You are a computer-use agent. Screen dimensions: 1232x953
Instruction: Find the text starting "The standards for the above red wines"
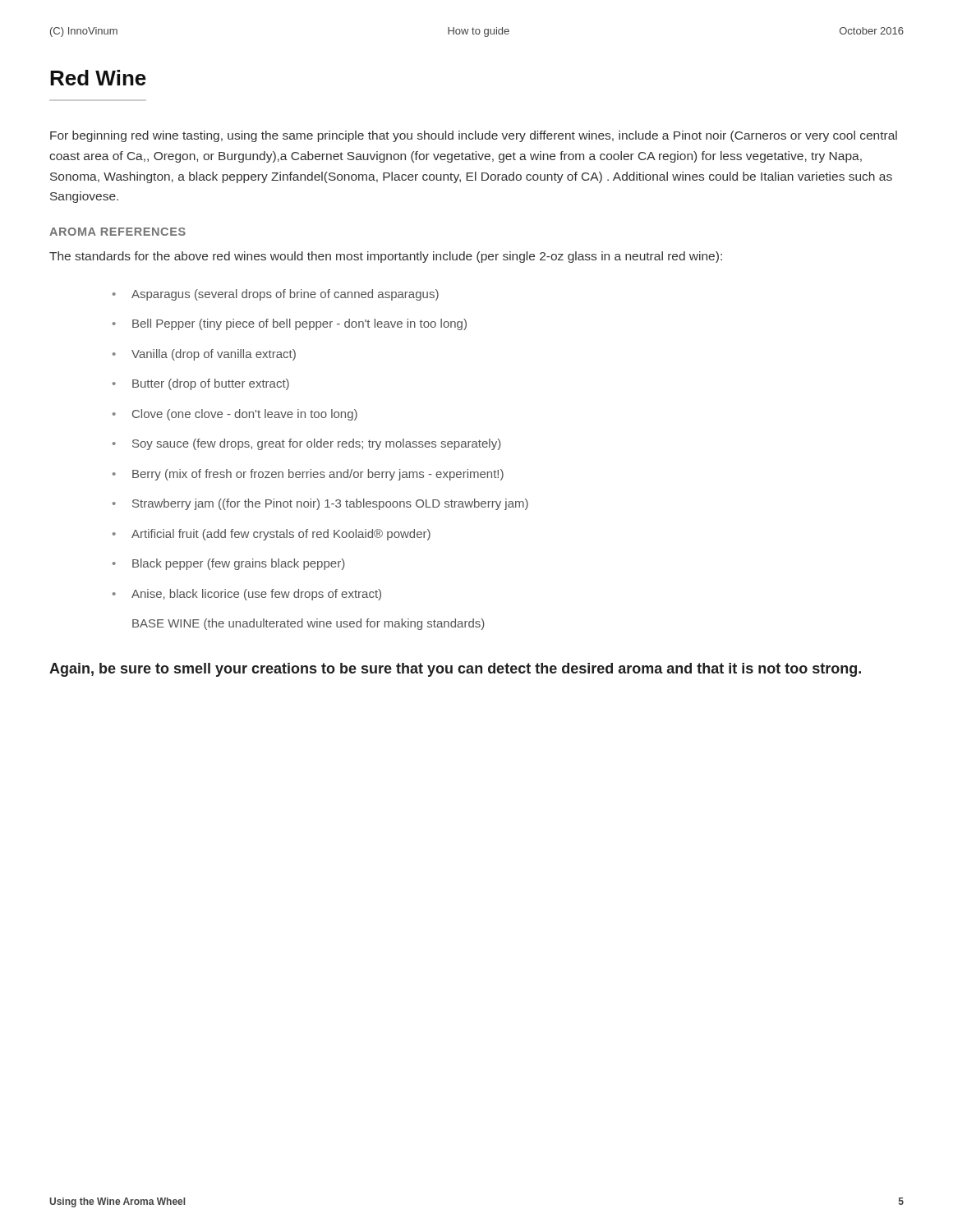(386, 256)
